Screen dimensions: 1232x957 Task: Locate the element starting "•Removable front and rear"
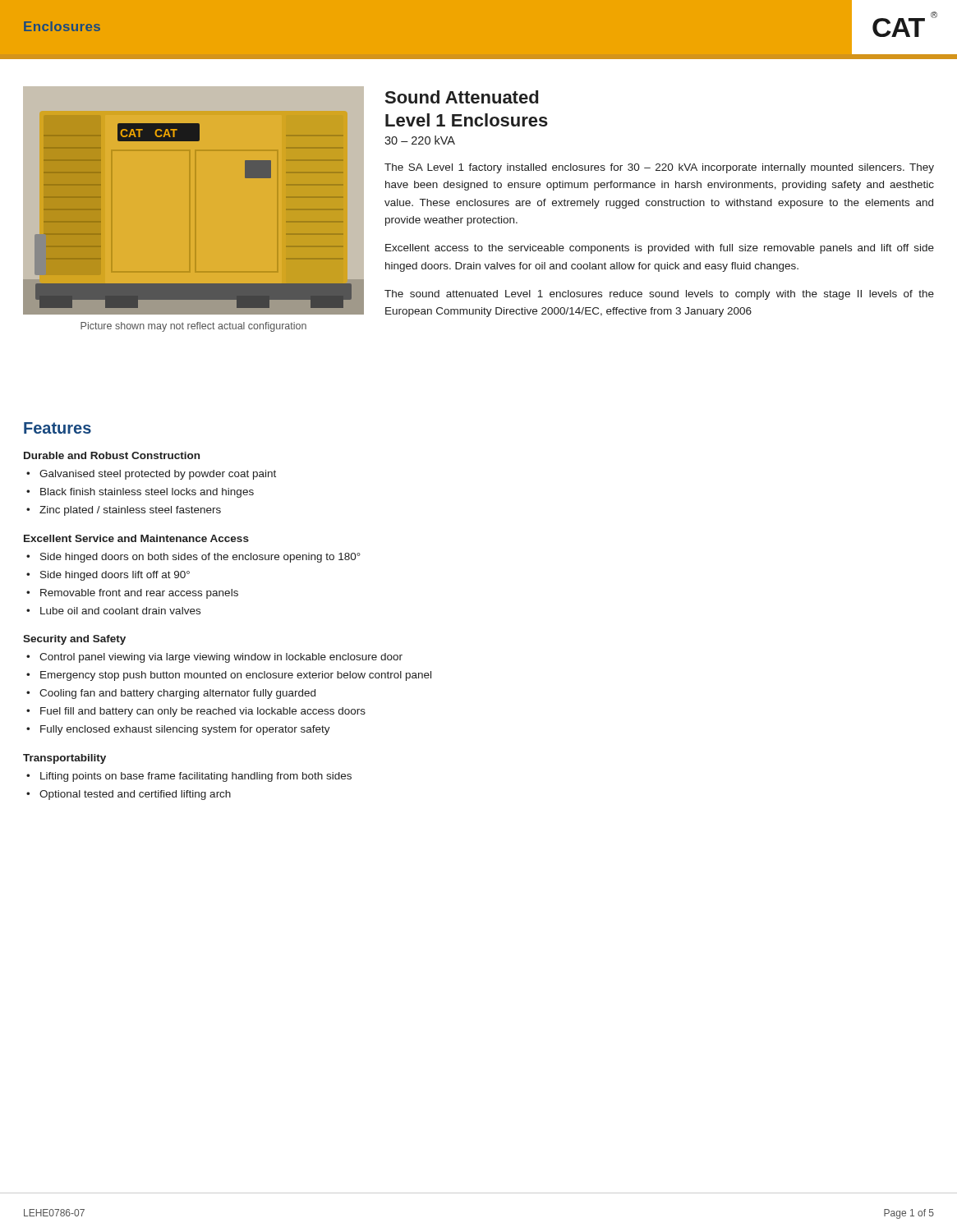pos(132,593)
